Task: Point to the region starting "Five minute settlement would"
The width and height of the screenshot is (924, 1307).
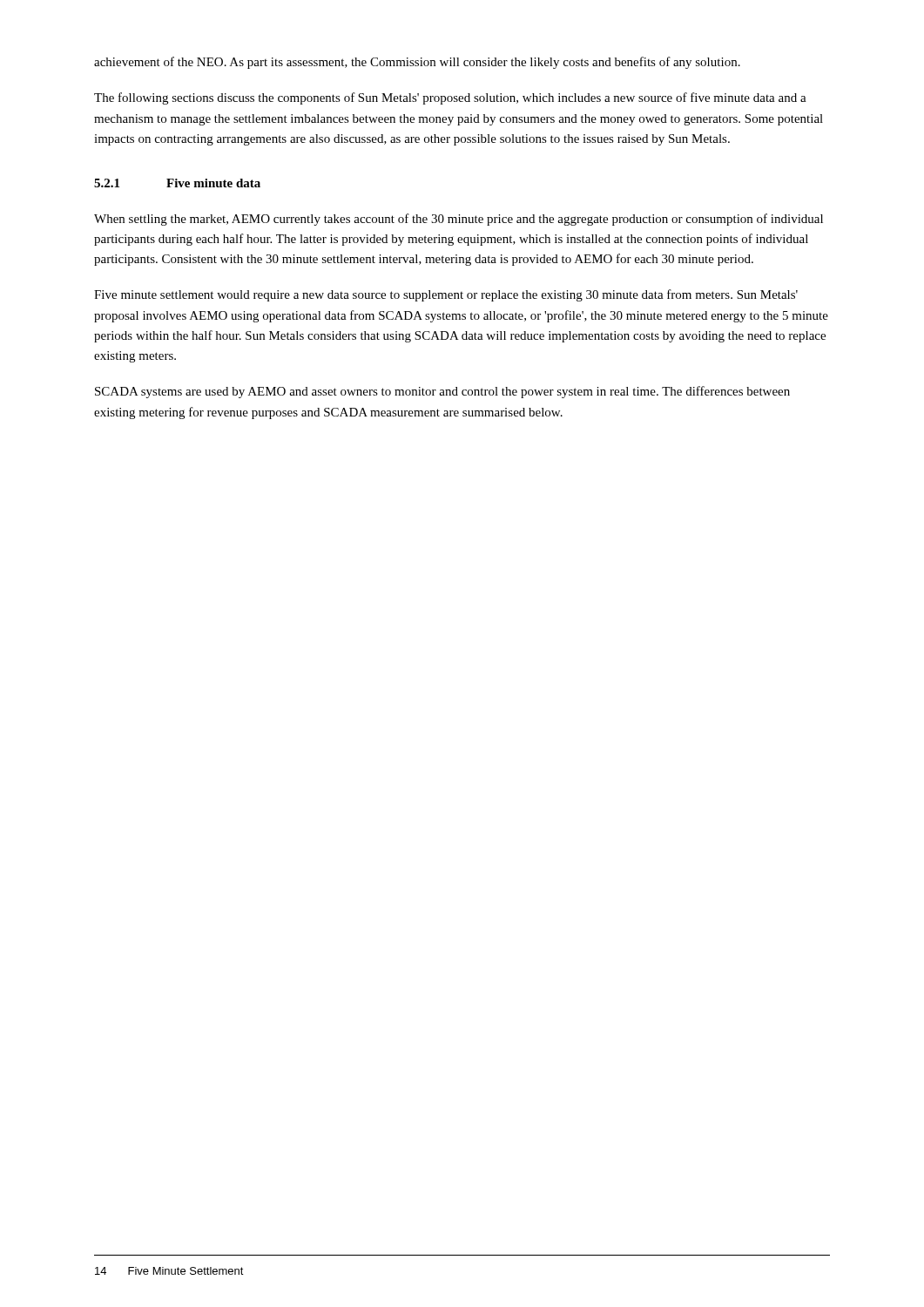Action: [461, 325]
